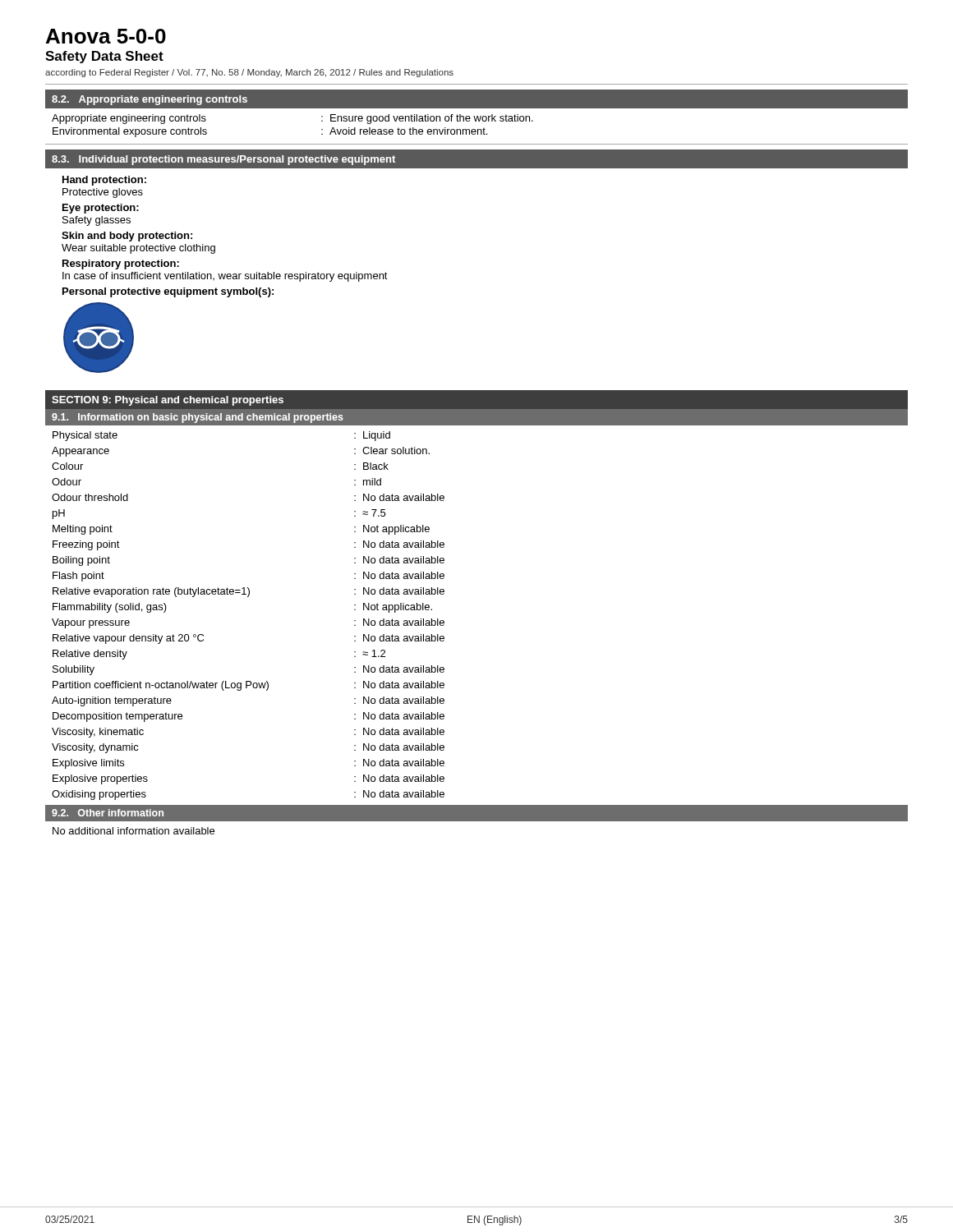Locate the block starting "8.2. Appropriate engineering"
Image resolution: width=953 pixels, height=1232 pixels.
pos(150,99)
